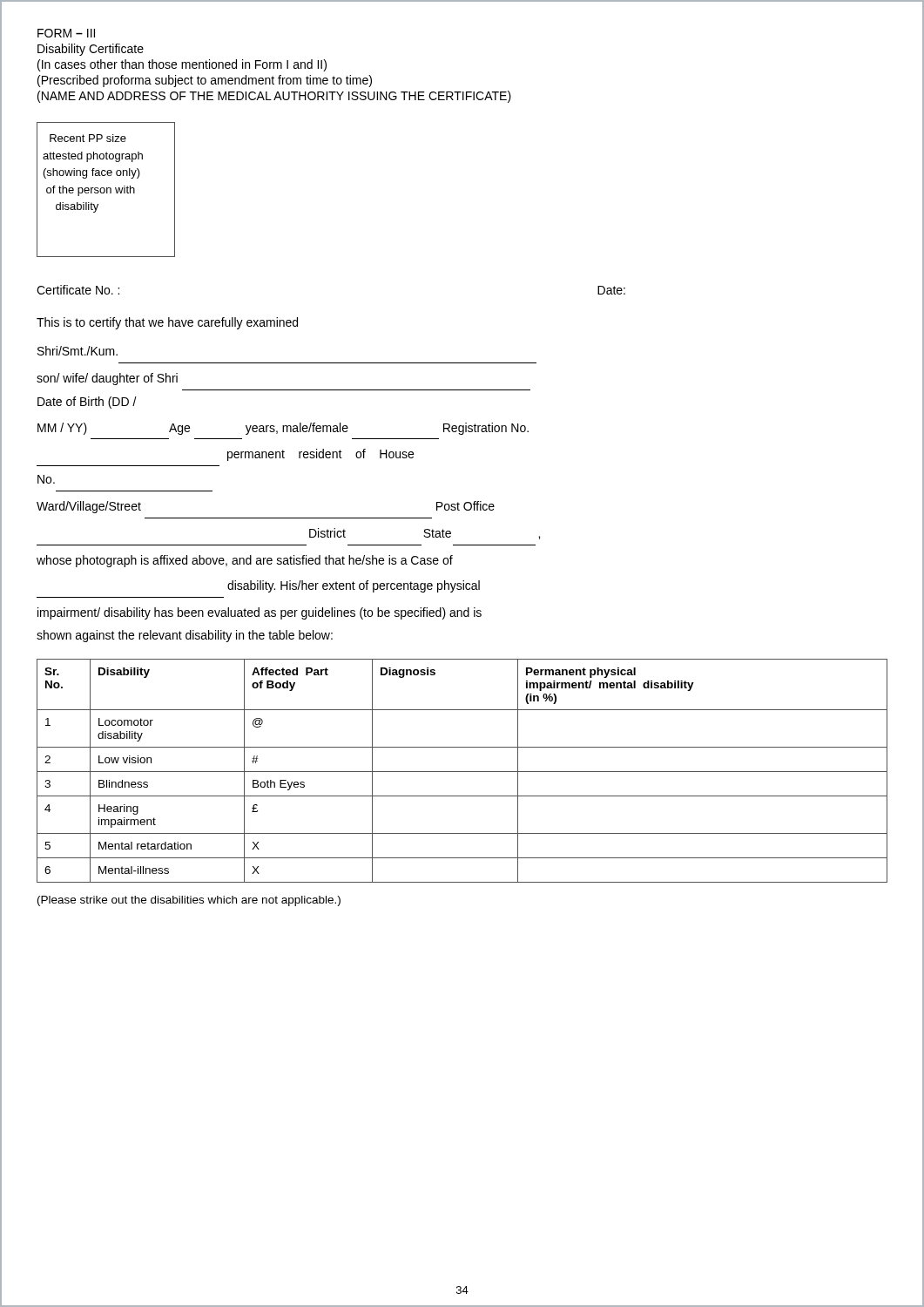
Task: Click on the text starting "This is to certify that"
Action: click(x=168, y=322)
